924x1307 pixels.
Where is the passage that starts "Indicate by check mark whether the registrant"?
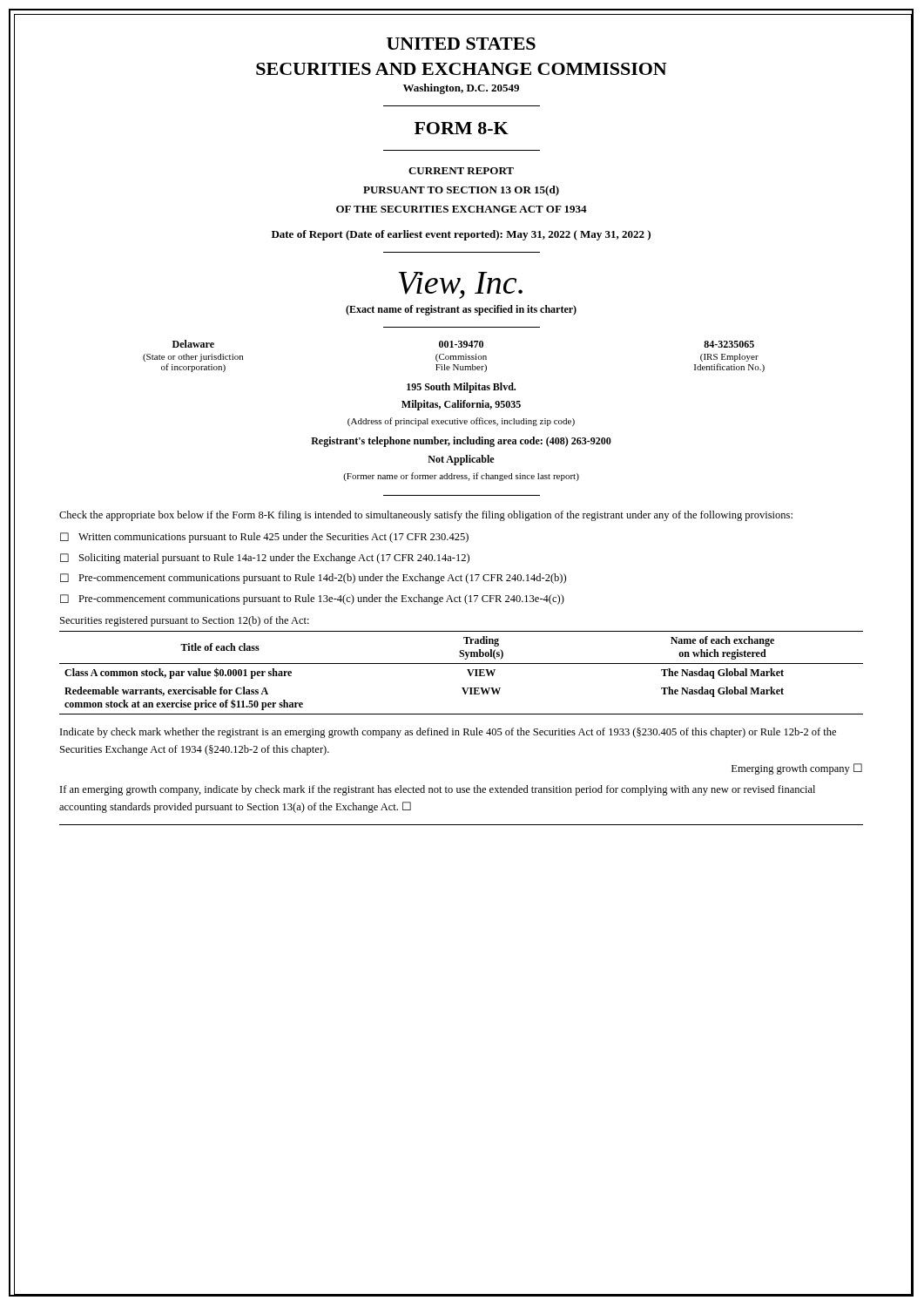click(448, 741)
